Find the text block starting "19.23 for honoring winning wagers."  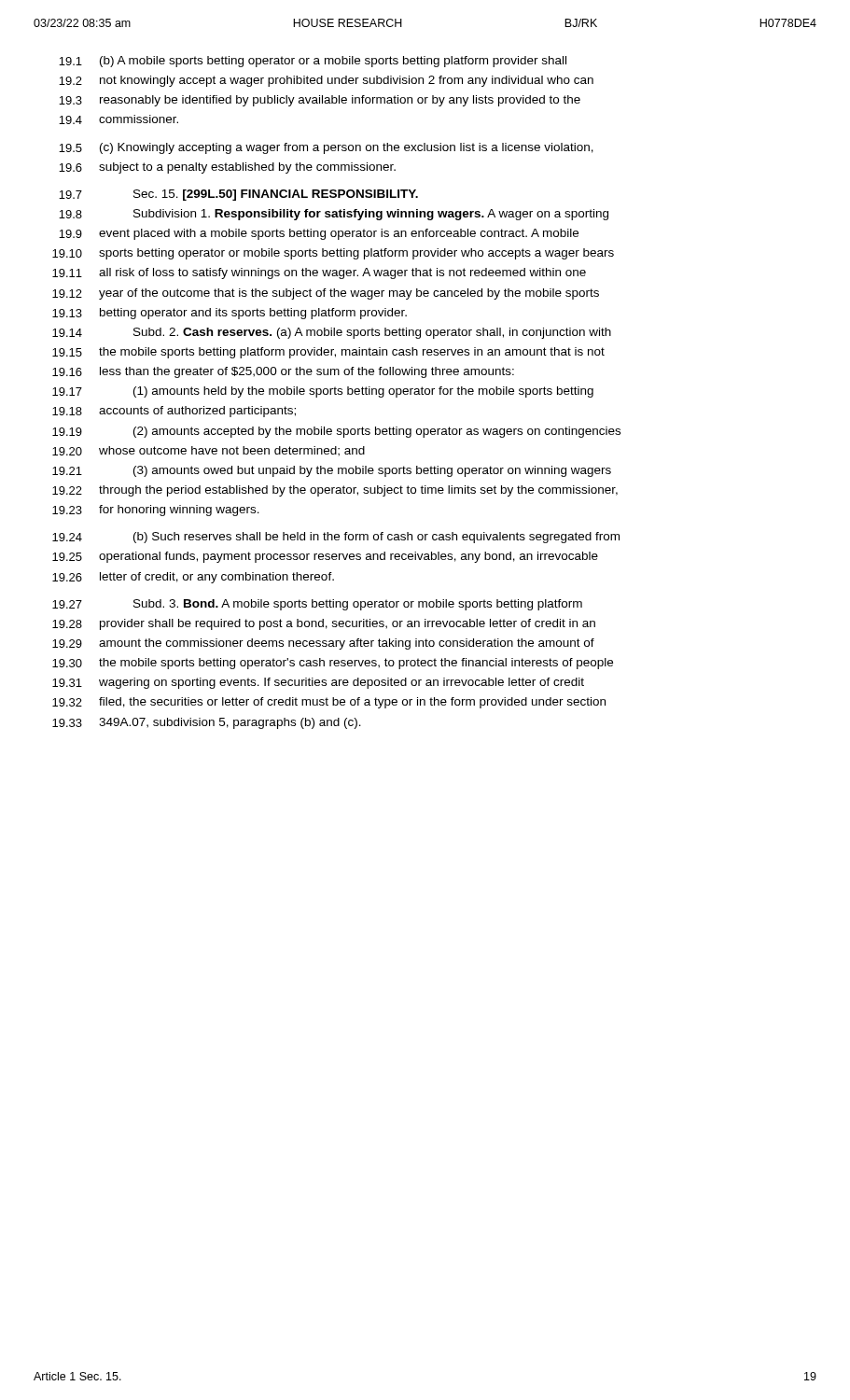[x=156, y=511]
